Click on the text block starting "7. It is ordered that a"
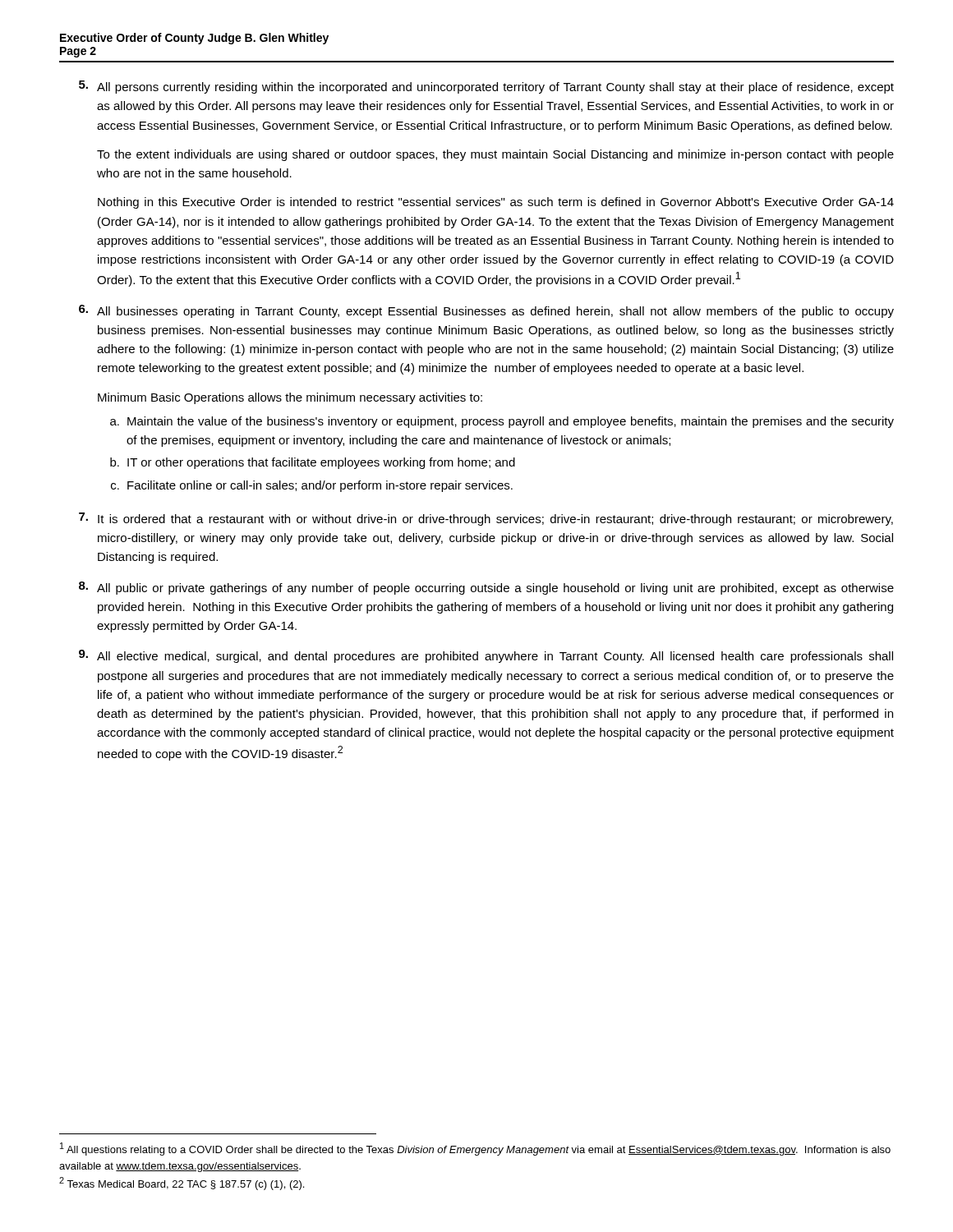Screen dimensions: 1232x953 (476, 538)
